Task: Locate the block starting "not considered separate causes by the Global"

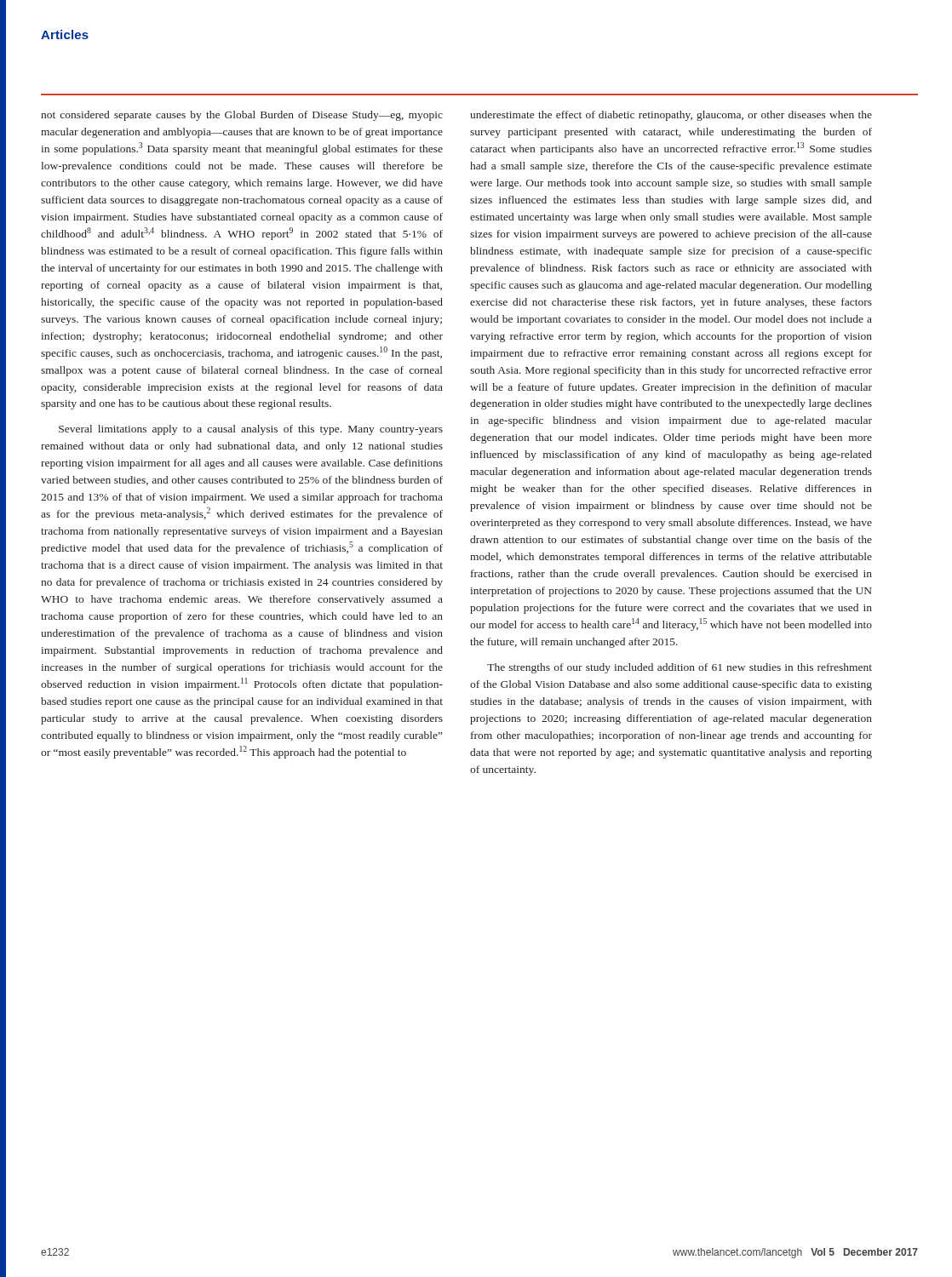Action: (242, 259)
